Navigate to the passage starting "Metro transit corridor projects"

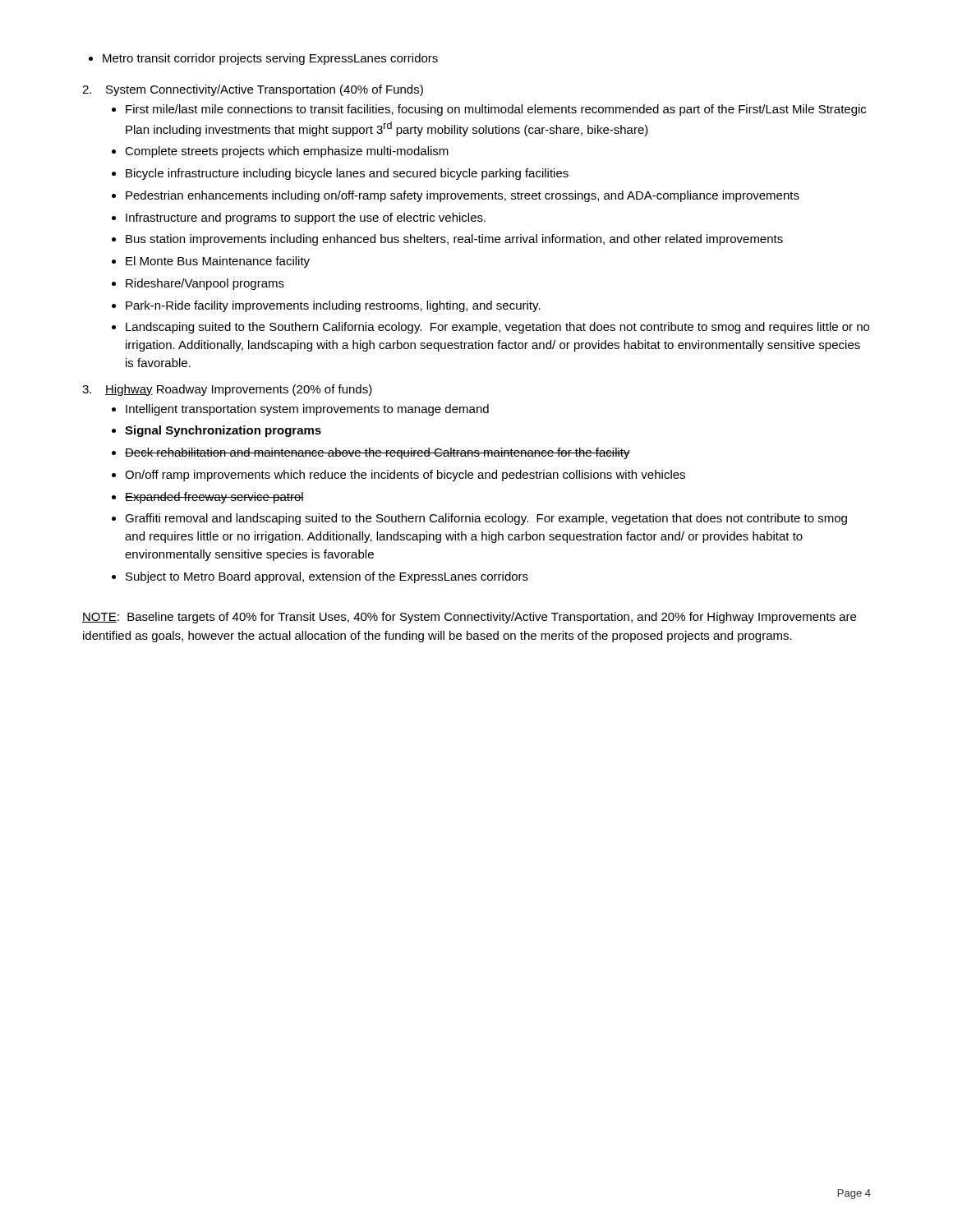tap(263, 59)
